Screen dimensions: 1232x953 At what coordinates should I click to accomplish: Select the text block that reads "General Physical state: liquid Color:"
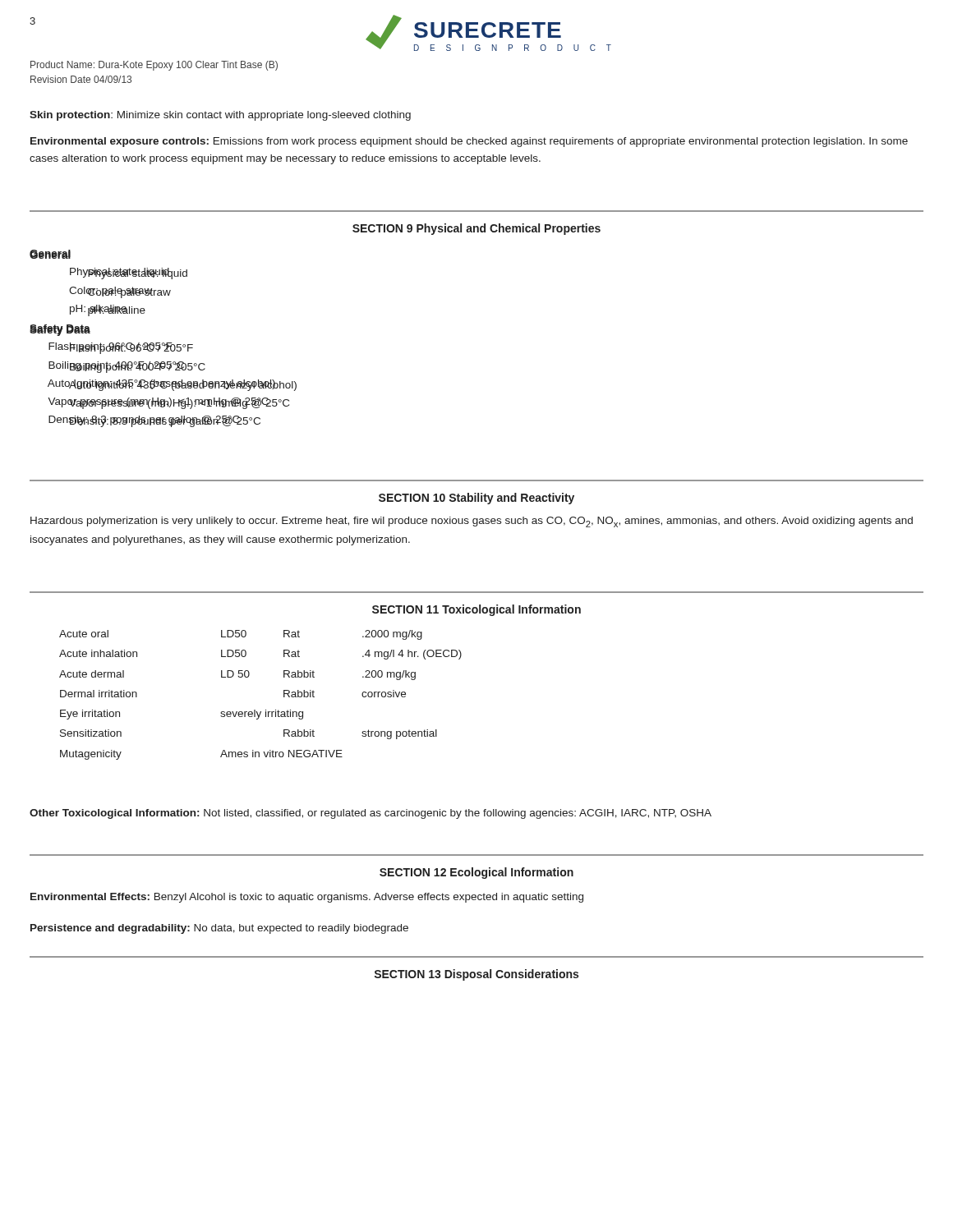50,254
